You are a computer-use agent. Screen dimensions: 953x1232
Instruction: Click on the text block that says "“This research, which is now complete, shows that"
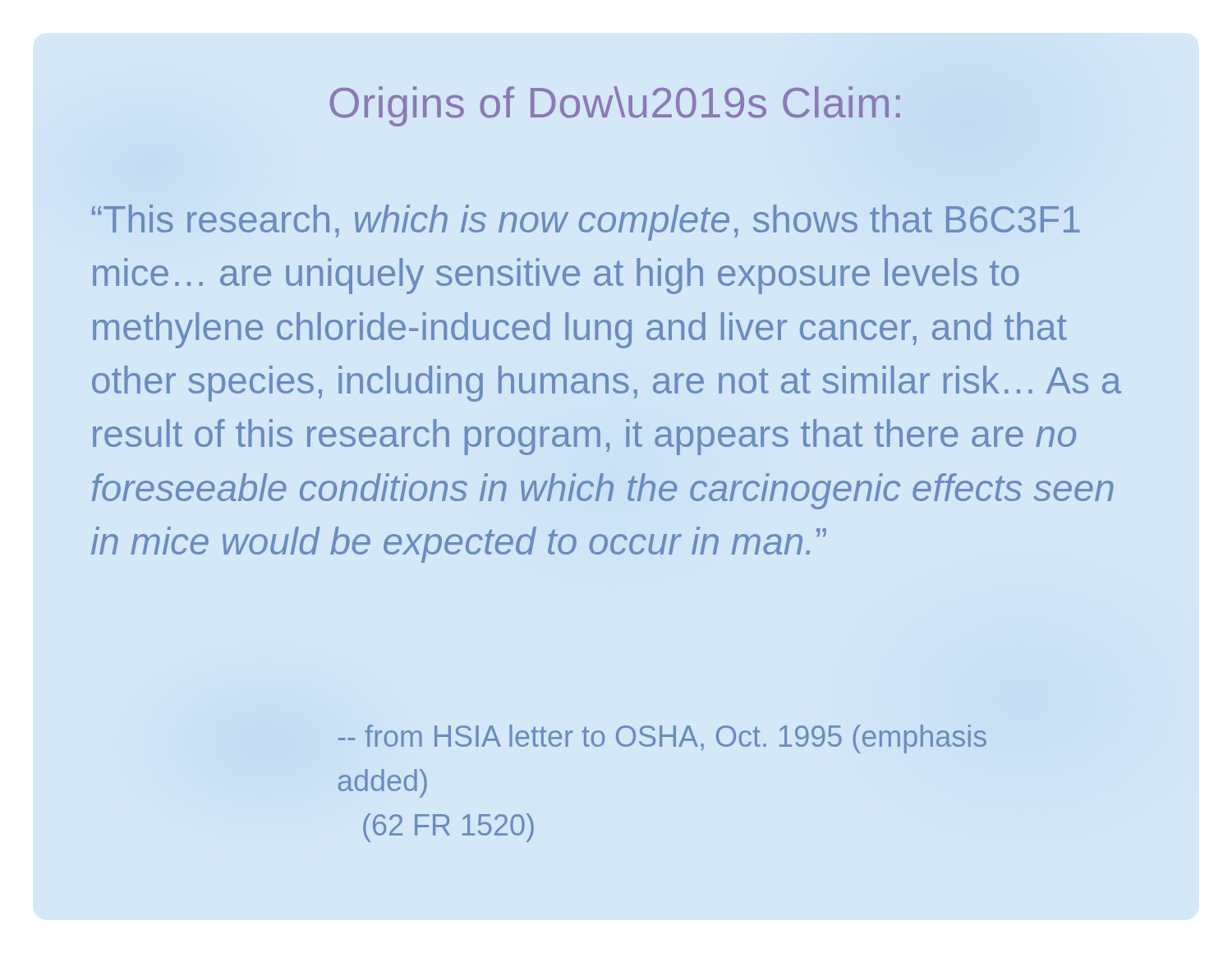(606, 380)
